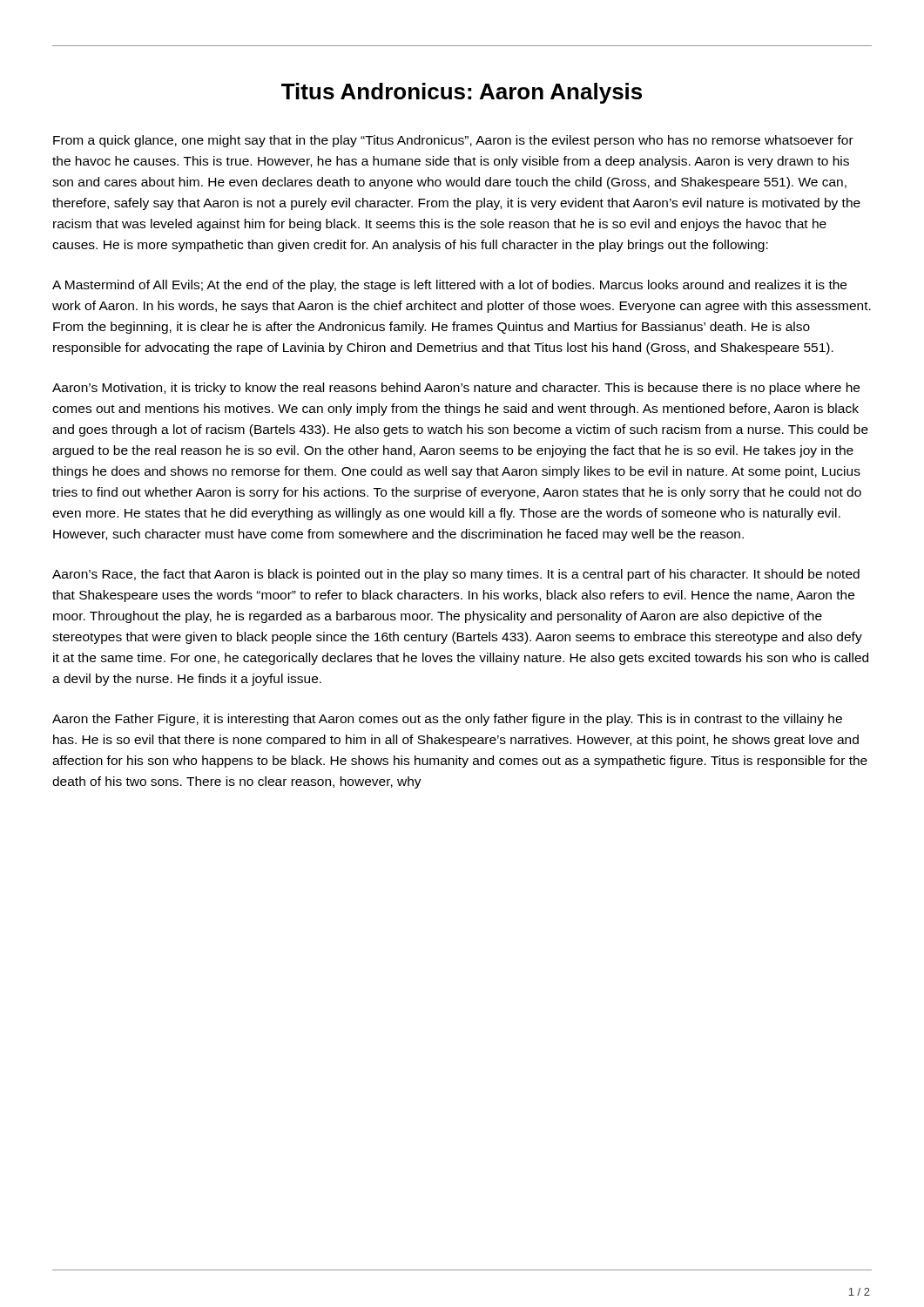Locate the block of text that opens with "A Mastermind of All Evils; At the"
The height and width of the screenshot is (1307, 924).
point(462,316)
